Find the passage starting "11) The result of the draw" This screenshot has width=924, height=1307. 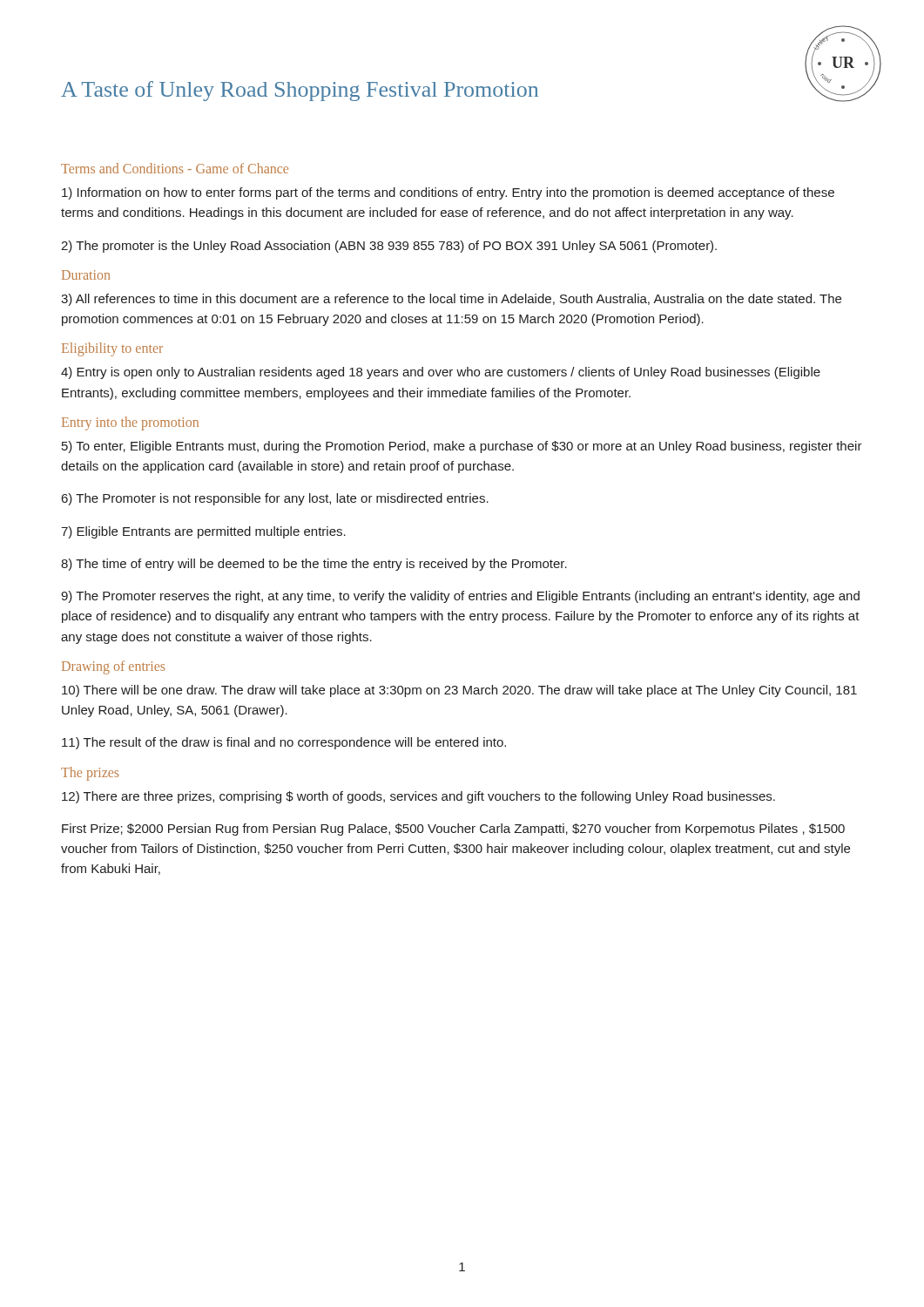462,742
